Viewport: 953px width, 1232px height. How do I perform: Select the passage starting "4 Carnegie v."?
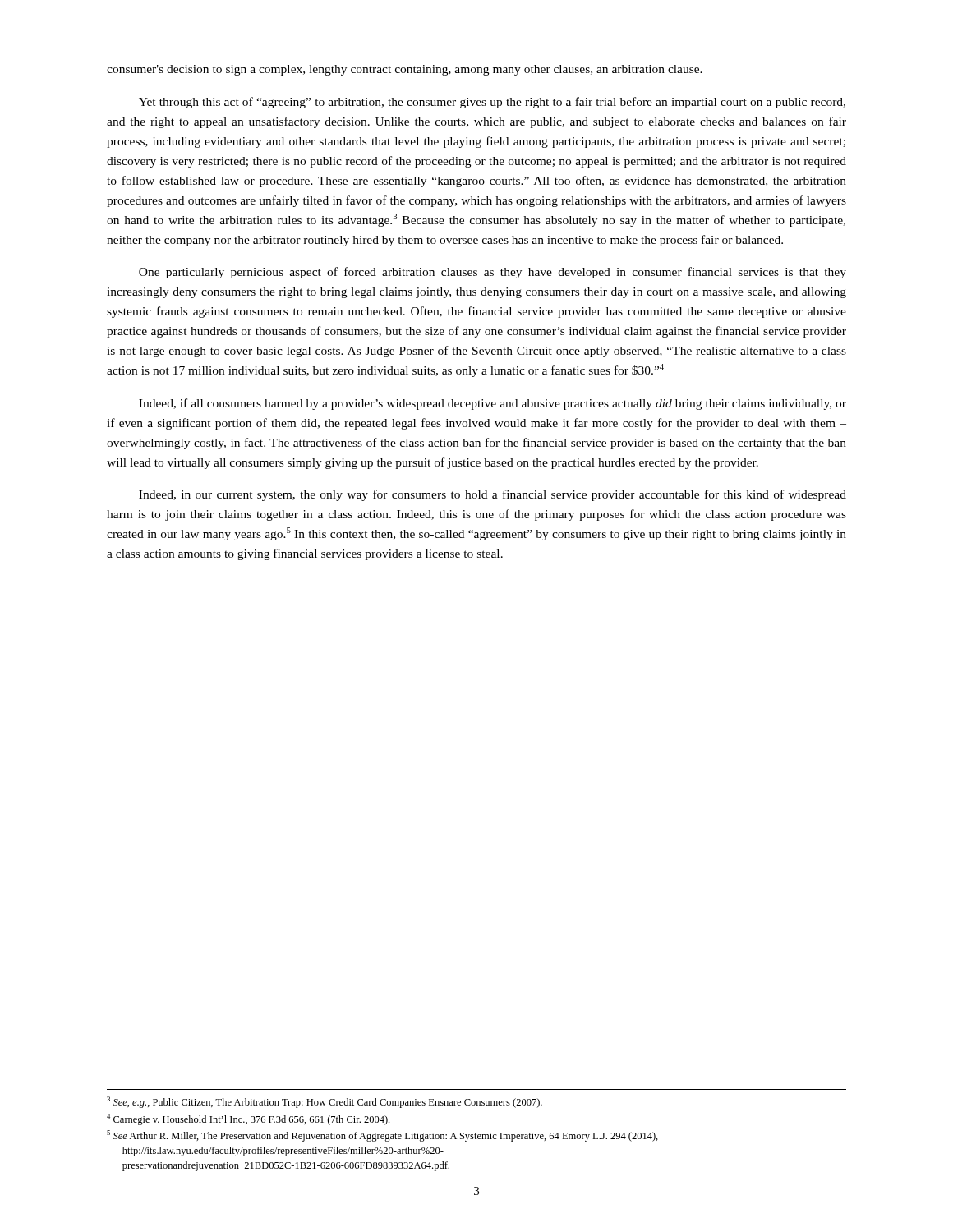tap(249, 1118)
